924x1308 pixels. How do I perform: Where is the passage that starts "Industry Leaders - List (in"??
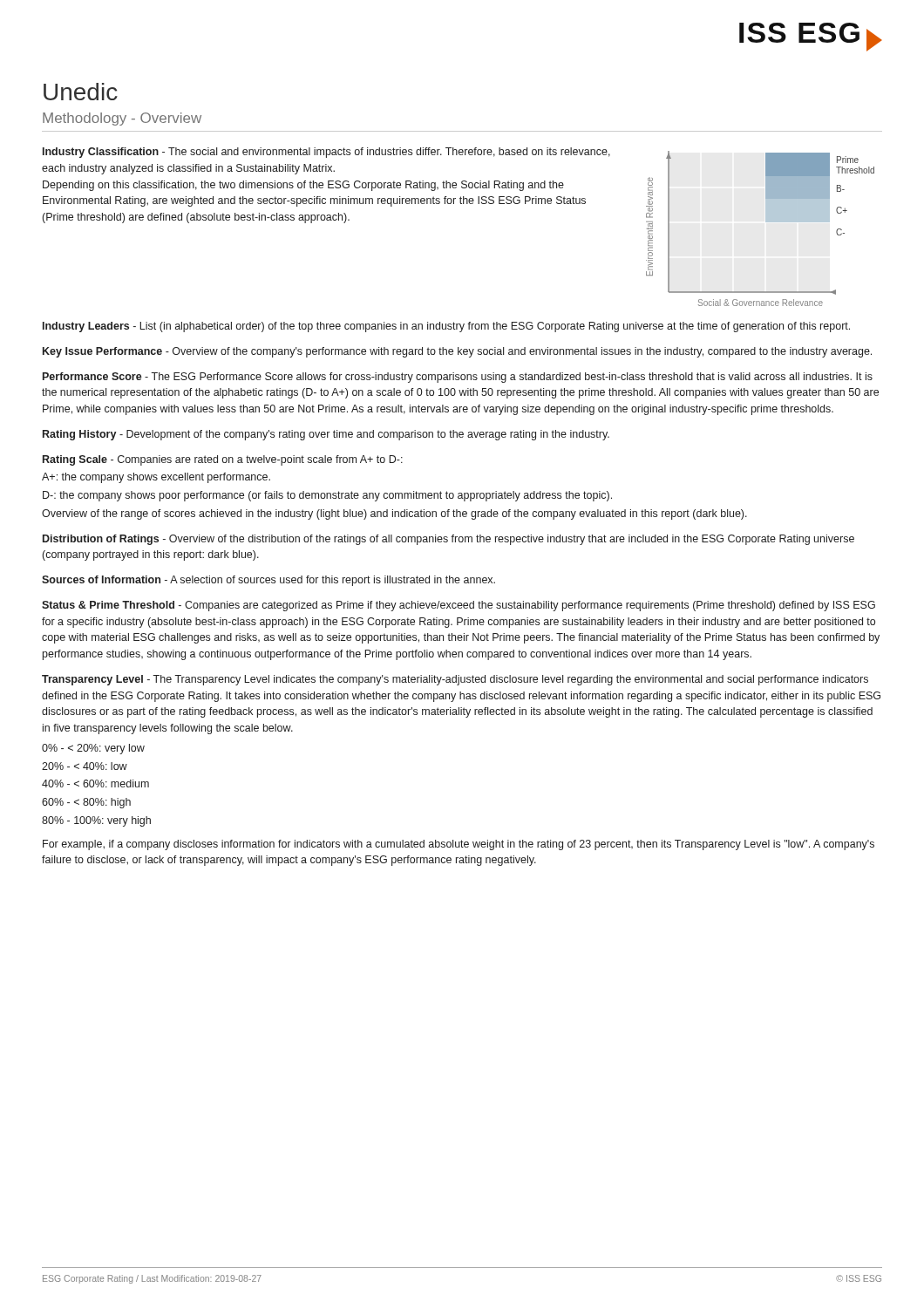pyautogui.click(x=462, y=326)
